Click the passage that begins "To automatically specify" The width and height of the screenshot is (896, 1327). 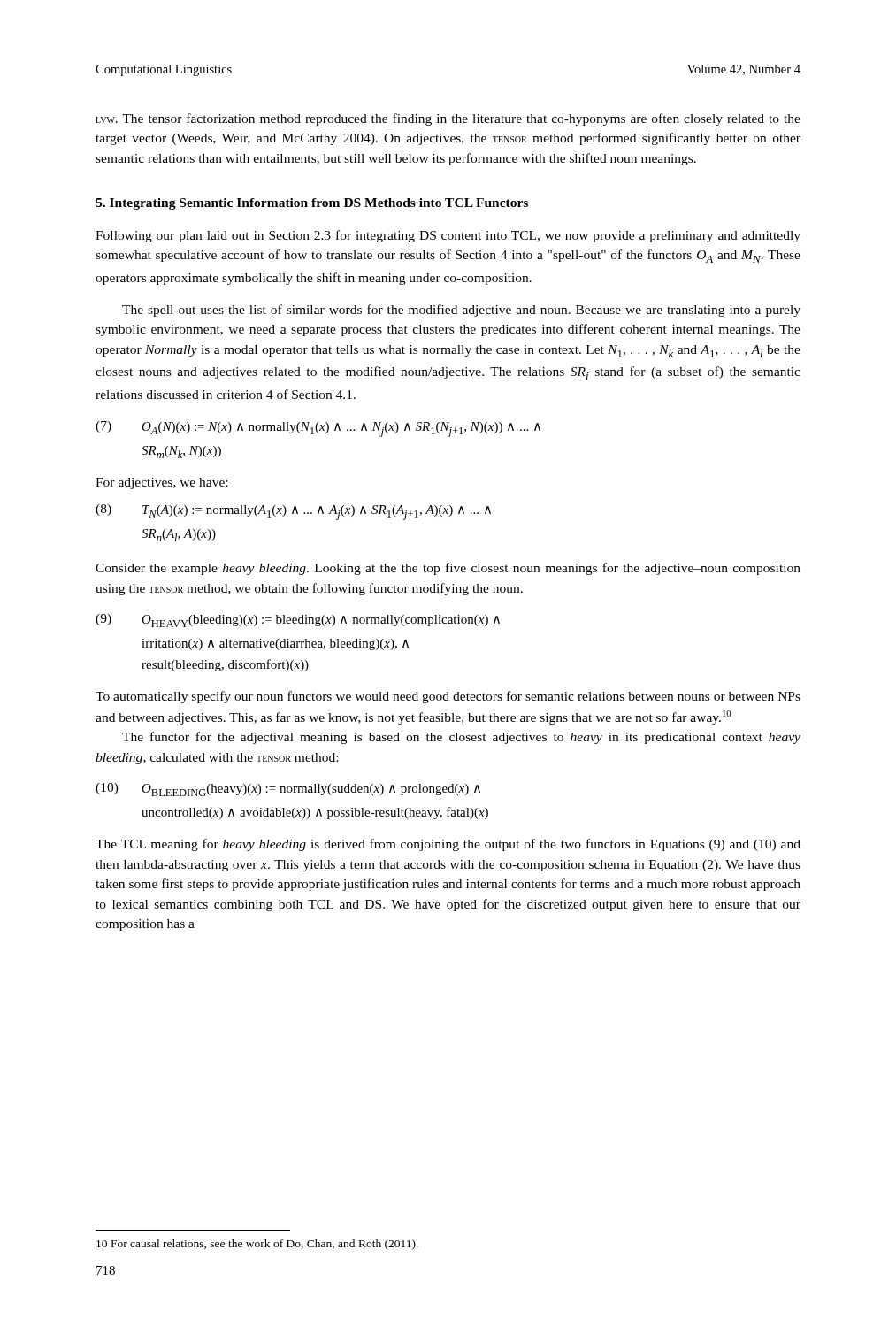pos(448,706)
